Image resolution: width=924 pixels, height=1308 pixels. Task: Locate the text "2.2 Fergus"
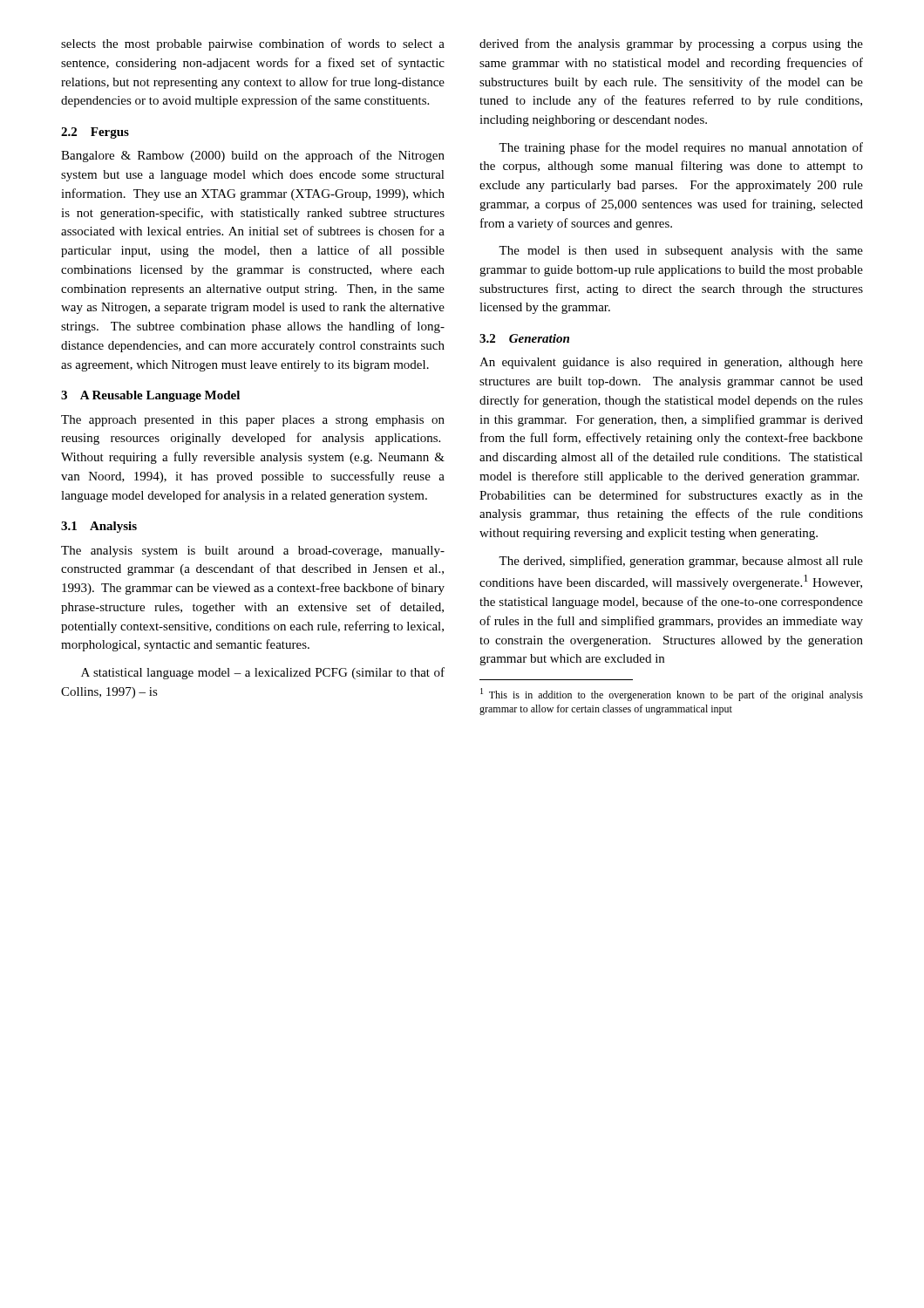point(95,131)
